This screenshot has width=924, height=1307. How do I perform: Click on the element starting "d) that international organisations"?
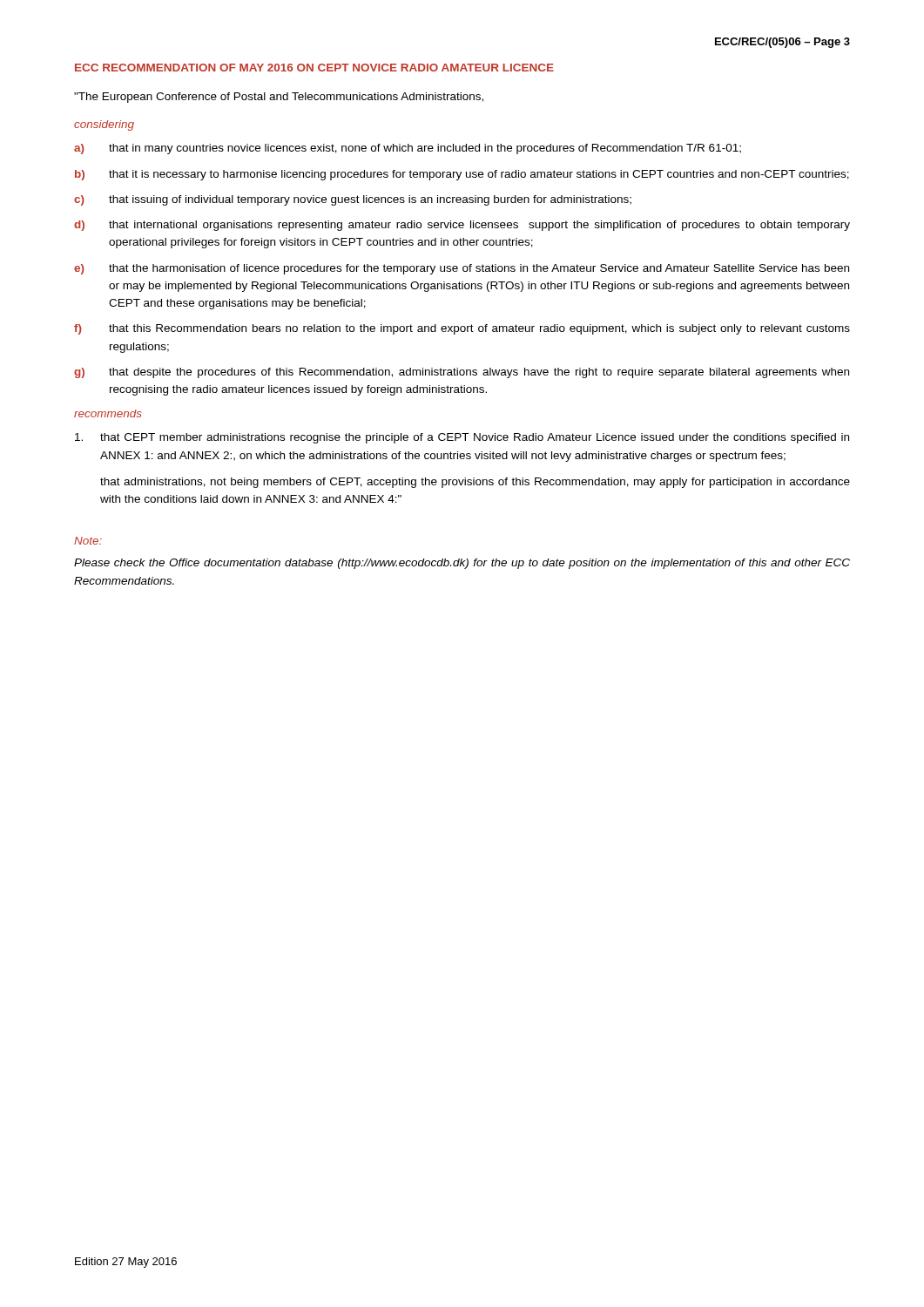coord(462,234)
